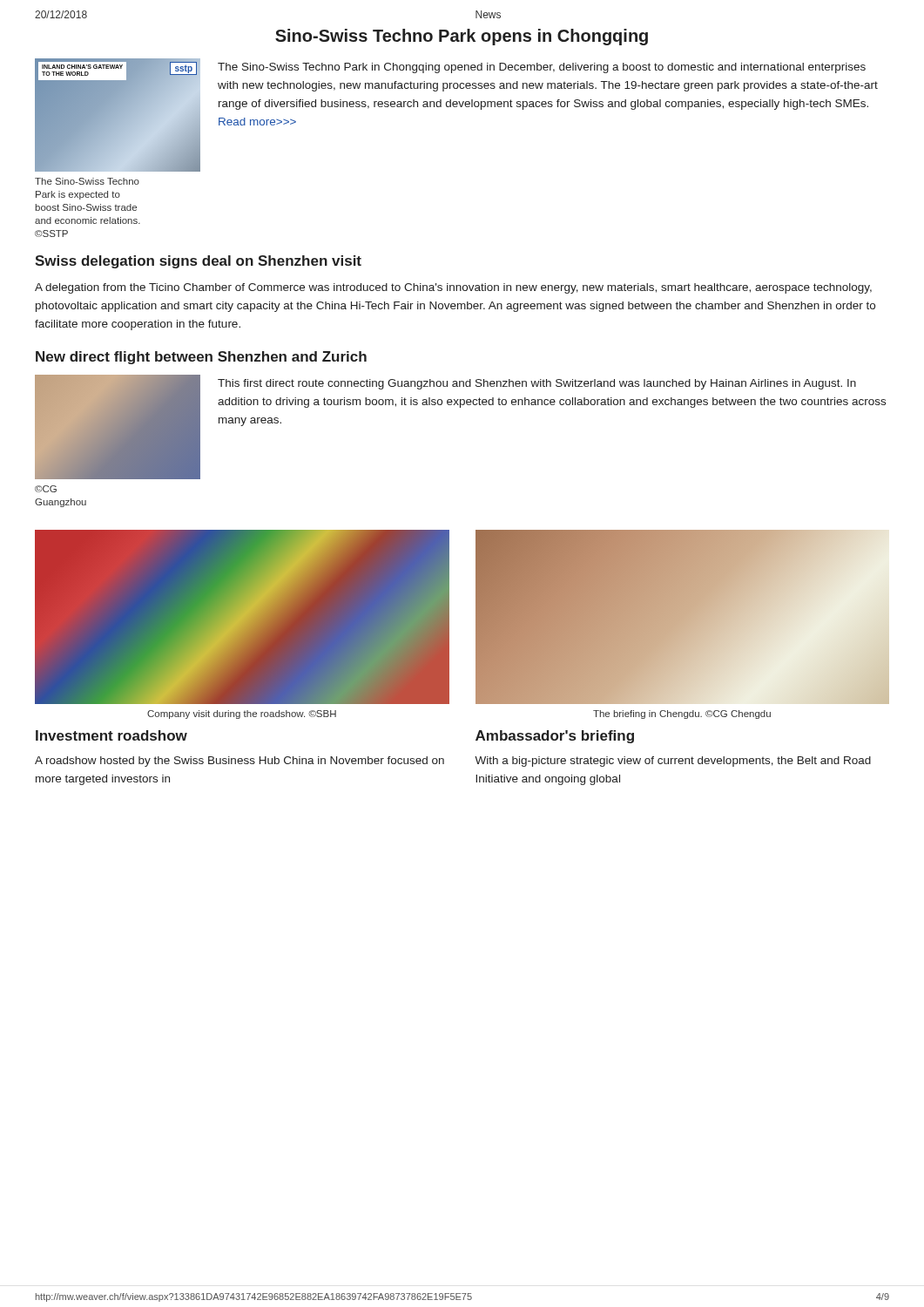Where is the passage that starts "A delegation from the Ticino Chamber of"?
Viewport: 924px width, 1307px height.
(x=455, y=305)
